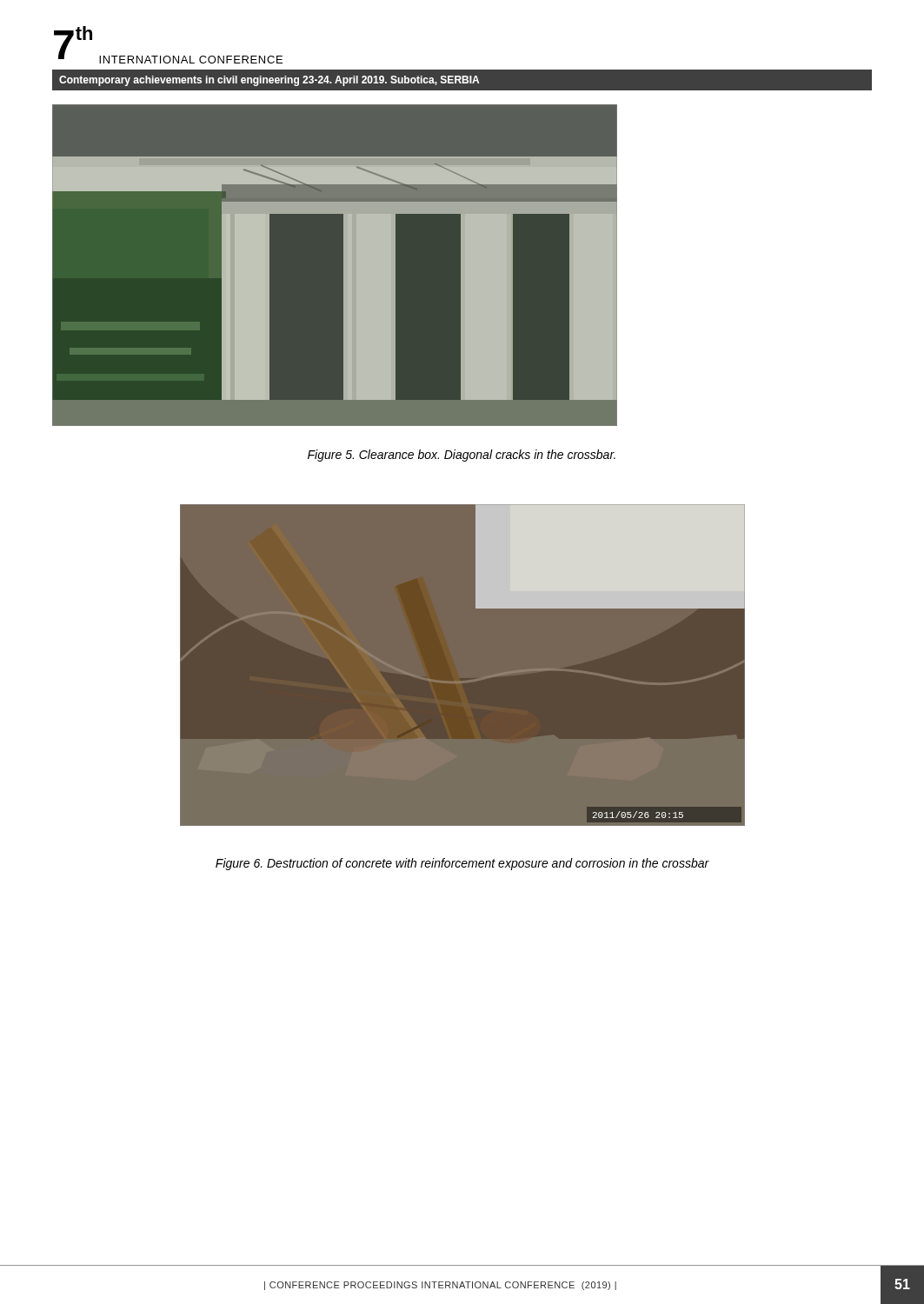Screen dimensions: 1304x924
Task: Click on the block starting "Figure 5. Clearance box. Diagonal cracks in"
Action: [x=462, y=455]
